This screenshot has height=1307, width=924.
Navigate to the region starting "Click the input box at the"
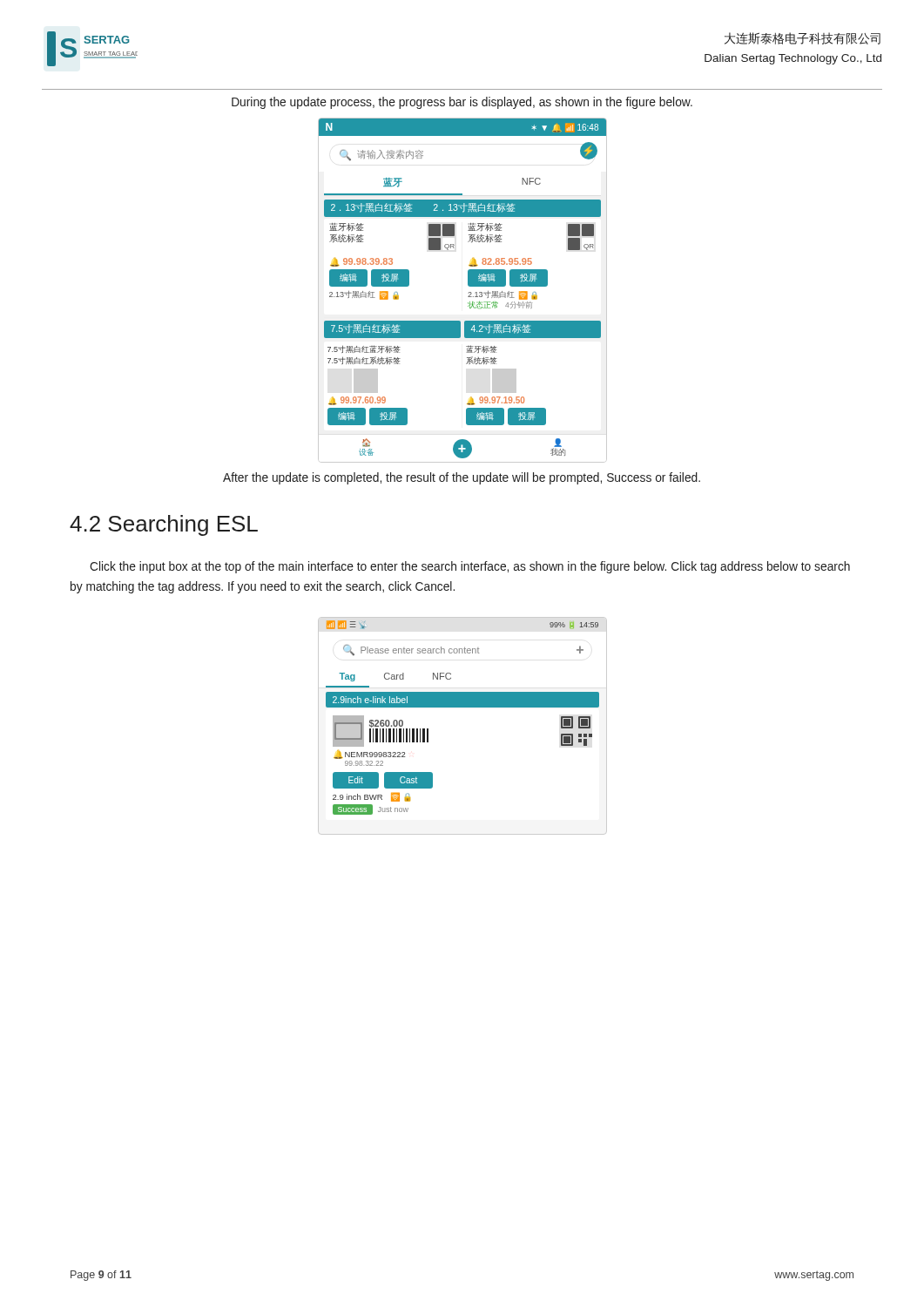pyautogui.click(x=460, y=577)
